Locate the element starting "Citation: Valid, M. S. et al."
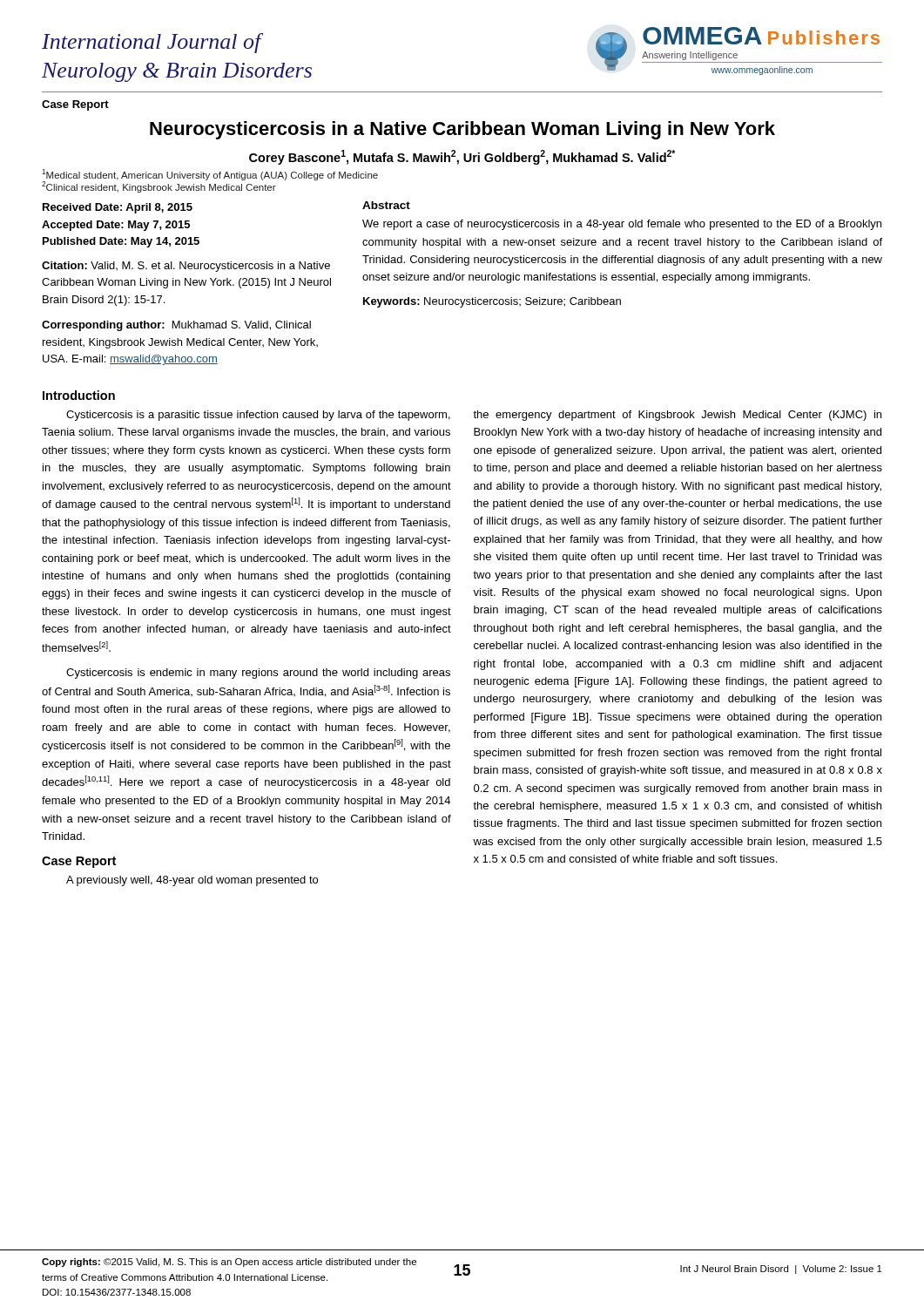The width and height of the screenshot is (924, 1307). tap(187, 282)
